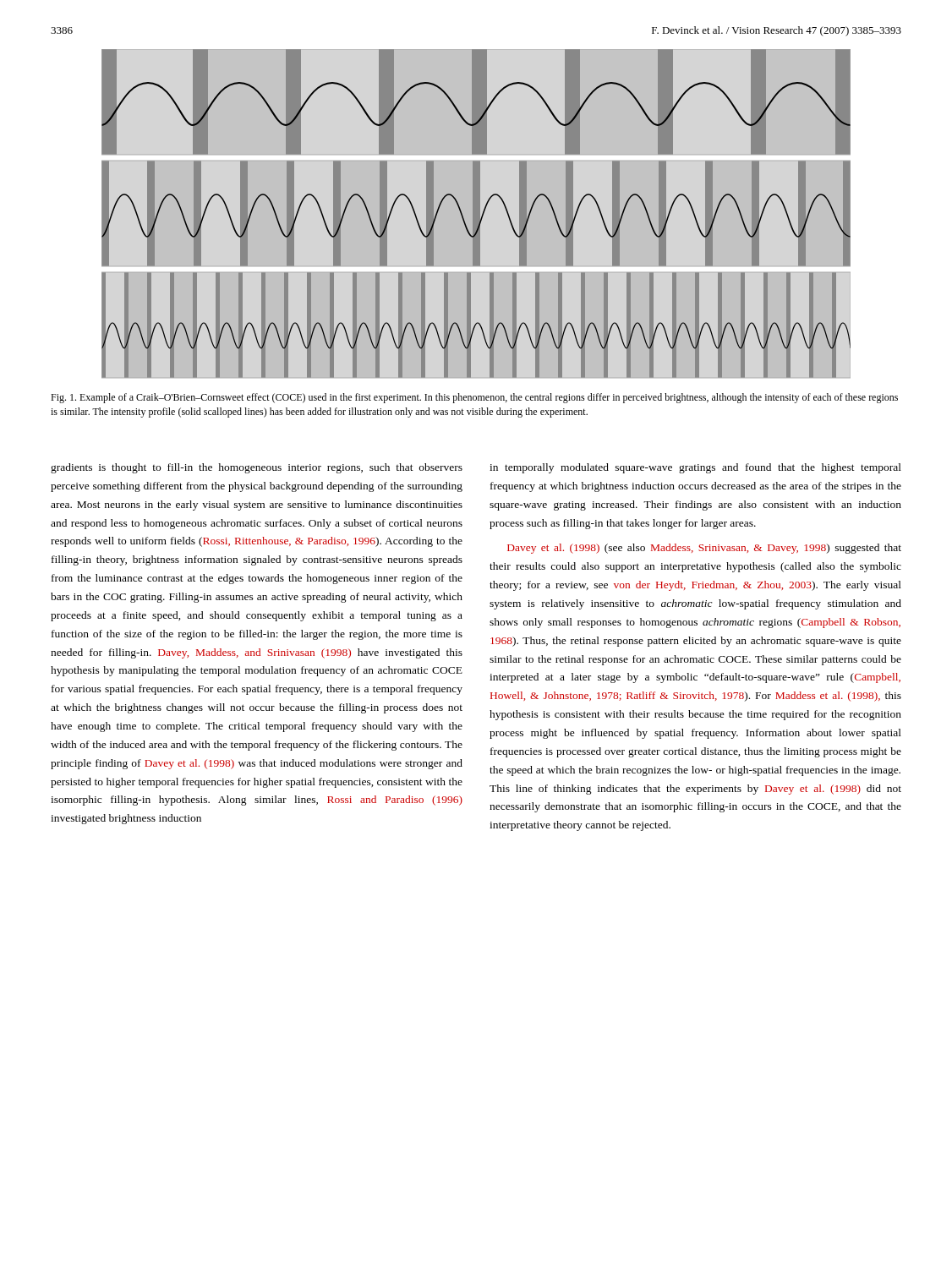
Task: Locate the text block that says "gradients is thought to"
Action: [257, 643]
